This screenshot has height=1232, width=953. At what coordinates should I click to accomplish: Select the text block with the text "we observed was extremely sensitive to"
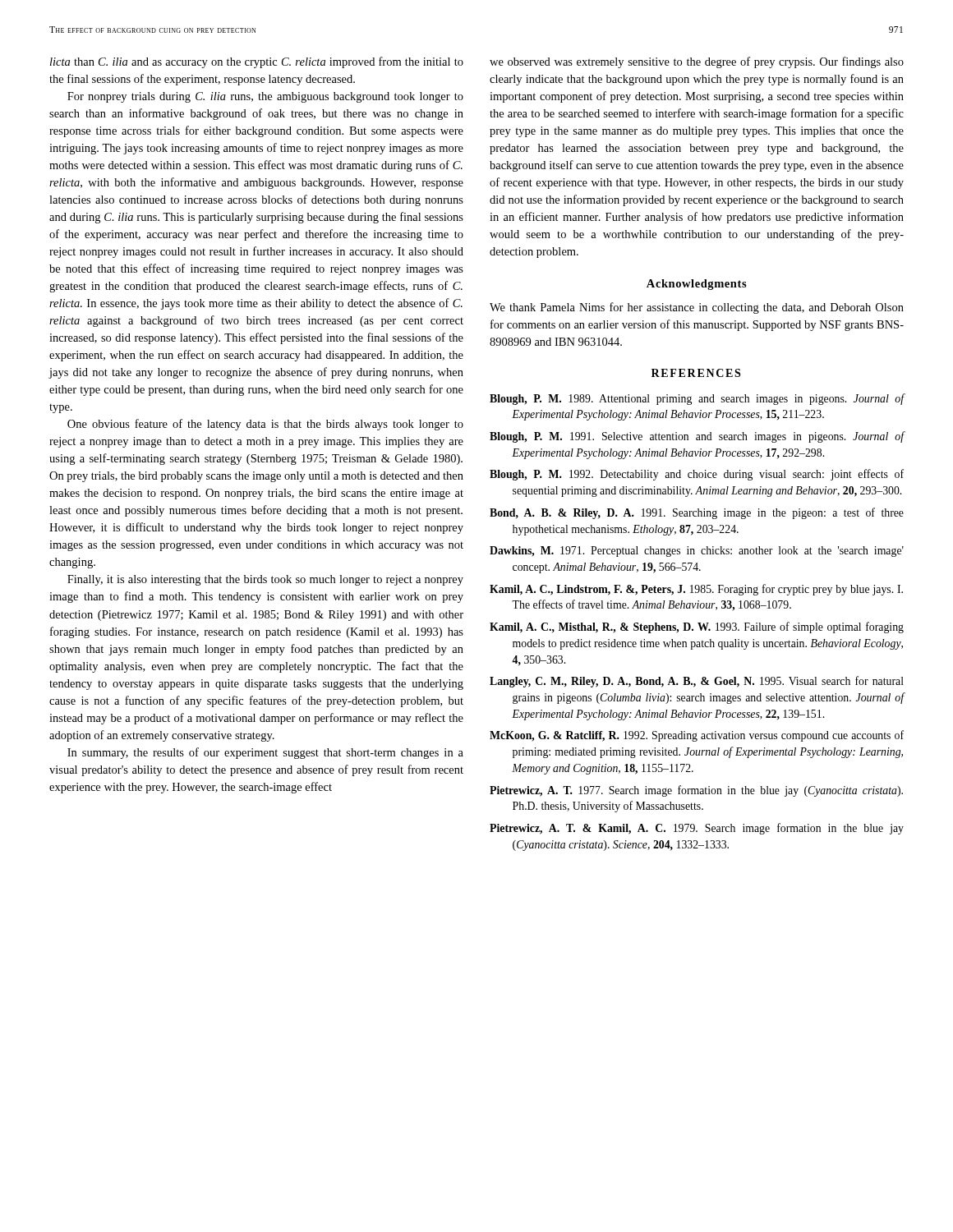697,157
